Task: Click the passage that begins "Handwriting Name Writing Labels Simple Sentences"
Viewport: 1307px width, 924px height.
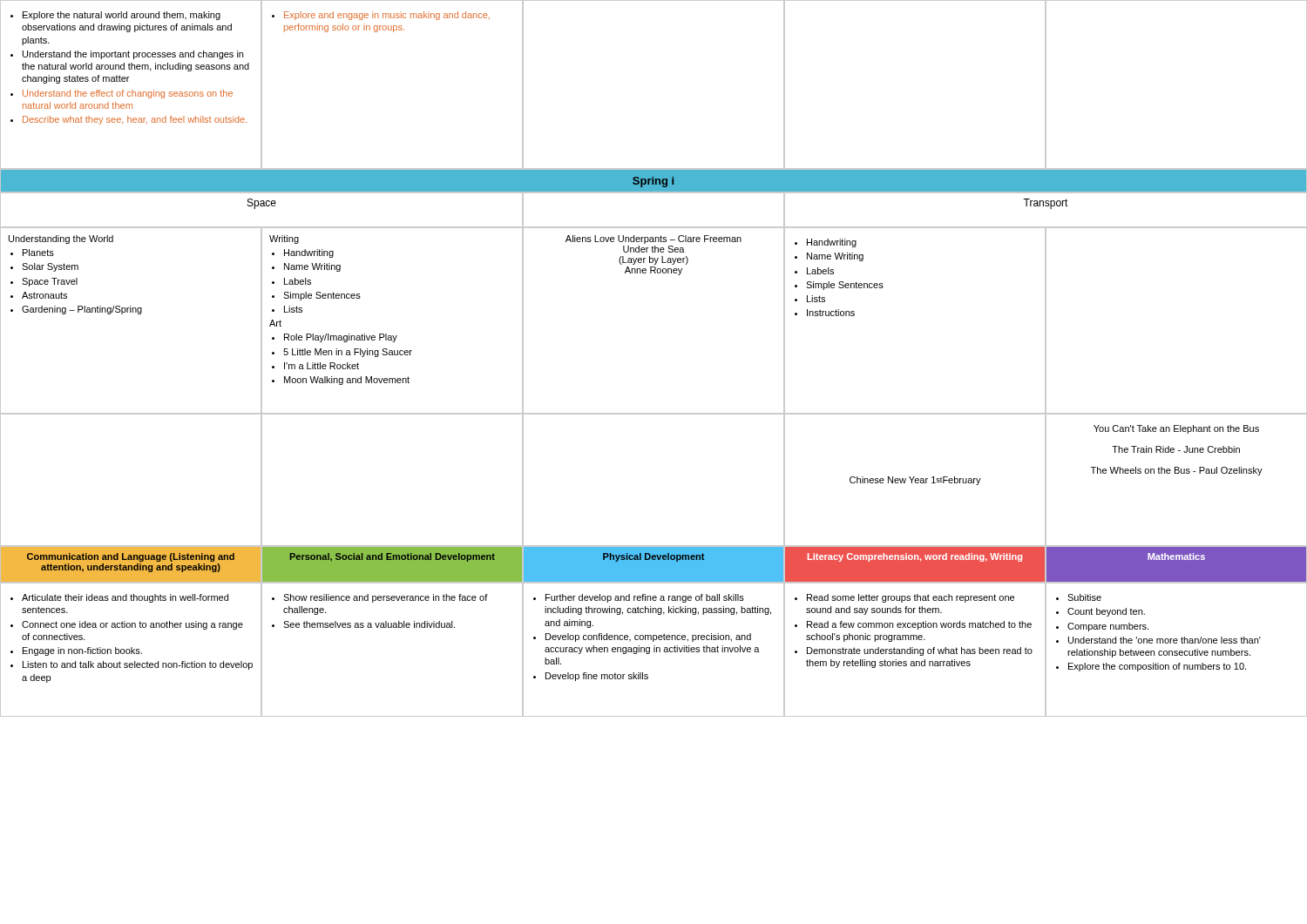Action: [826, 243]
